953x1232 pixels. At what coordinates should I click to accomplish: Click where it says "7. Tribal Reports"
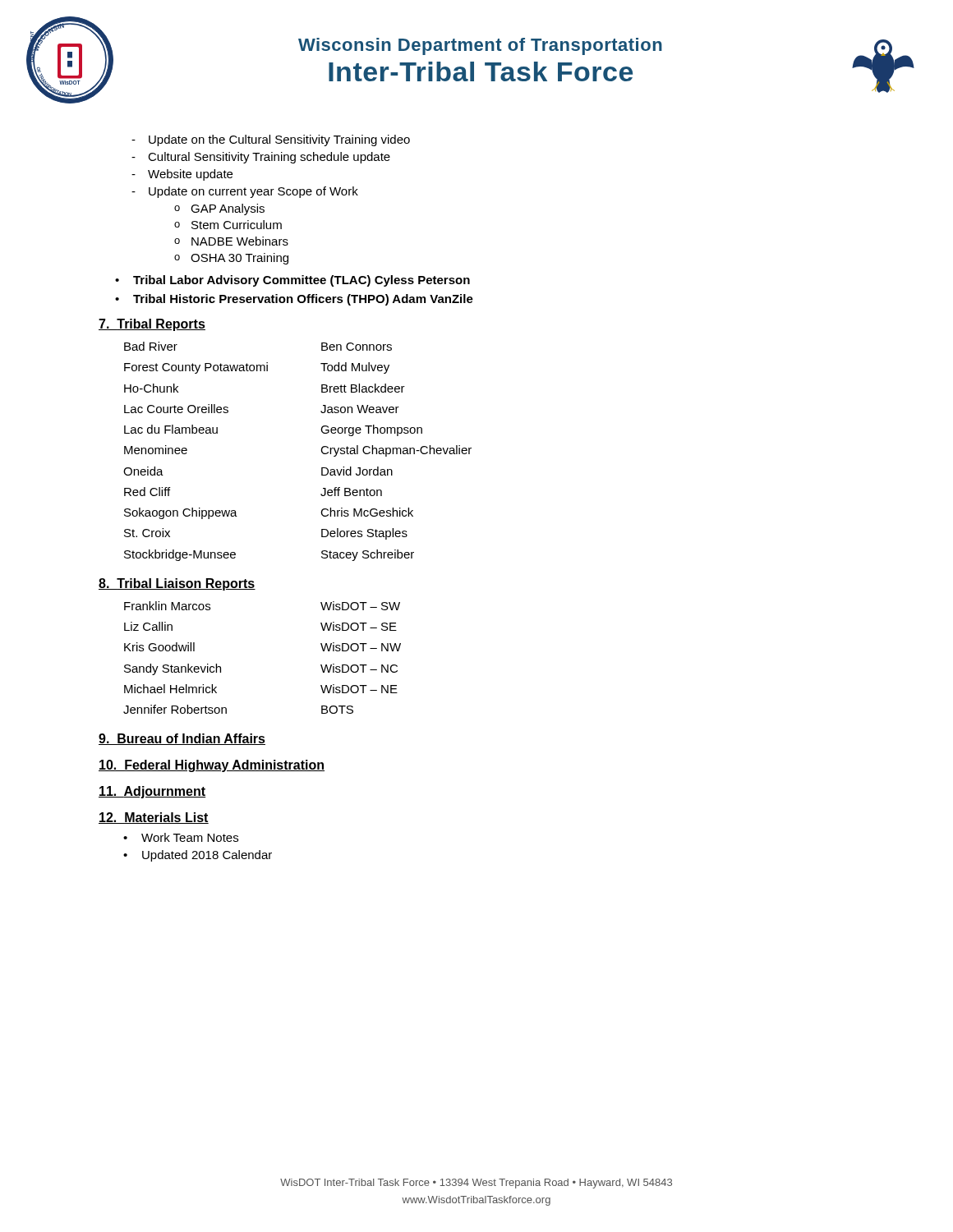152,324
